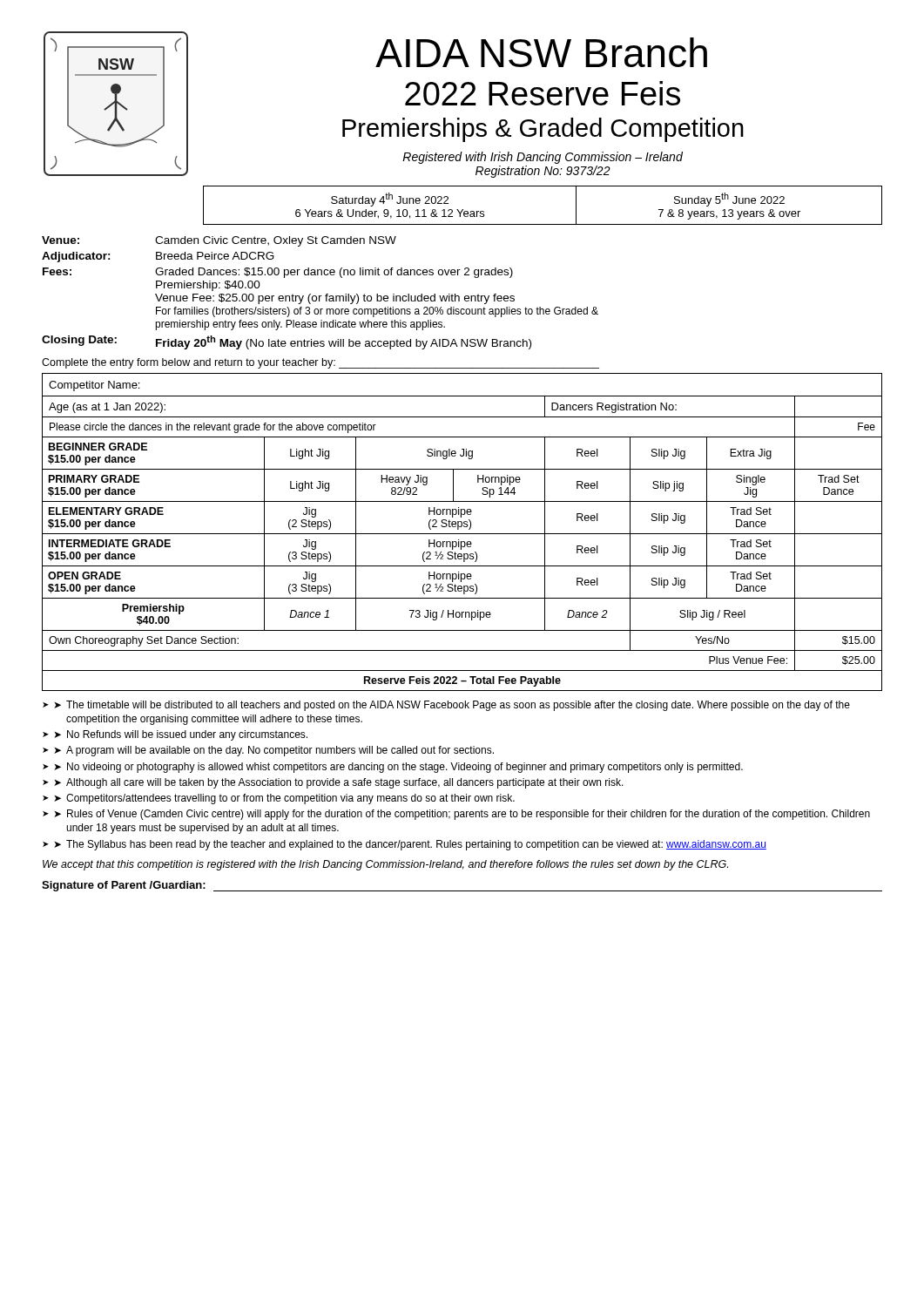Navigate to the text starting "➤No videoing or photography is allowed"
This screenshot has height=1307, width=924.
coord(398,767)
